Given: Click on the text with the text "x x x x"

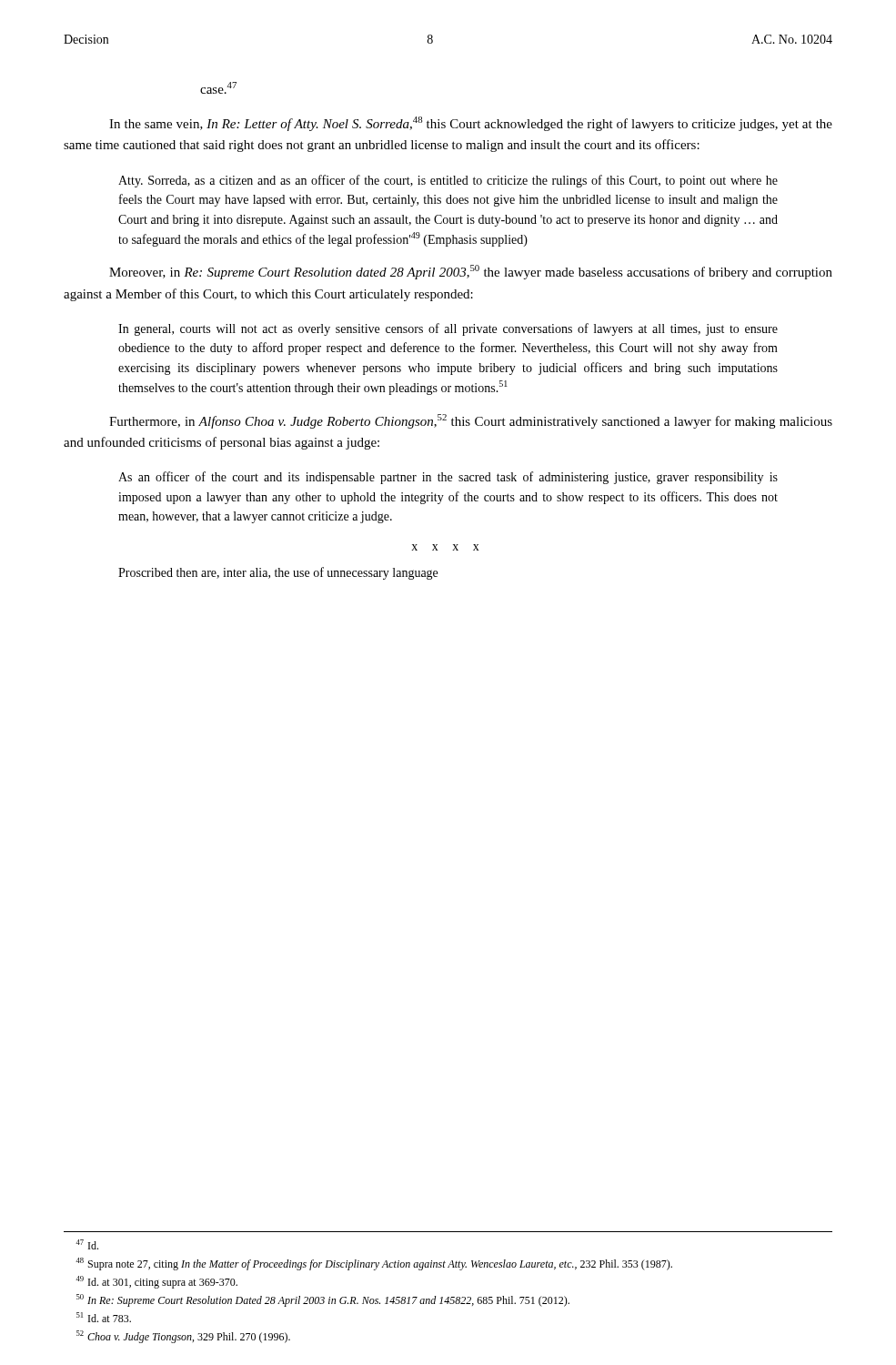Looking at the screenshot, I should point(448,547).
